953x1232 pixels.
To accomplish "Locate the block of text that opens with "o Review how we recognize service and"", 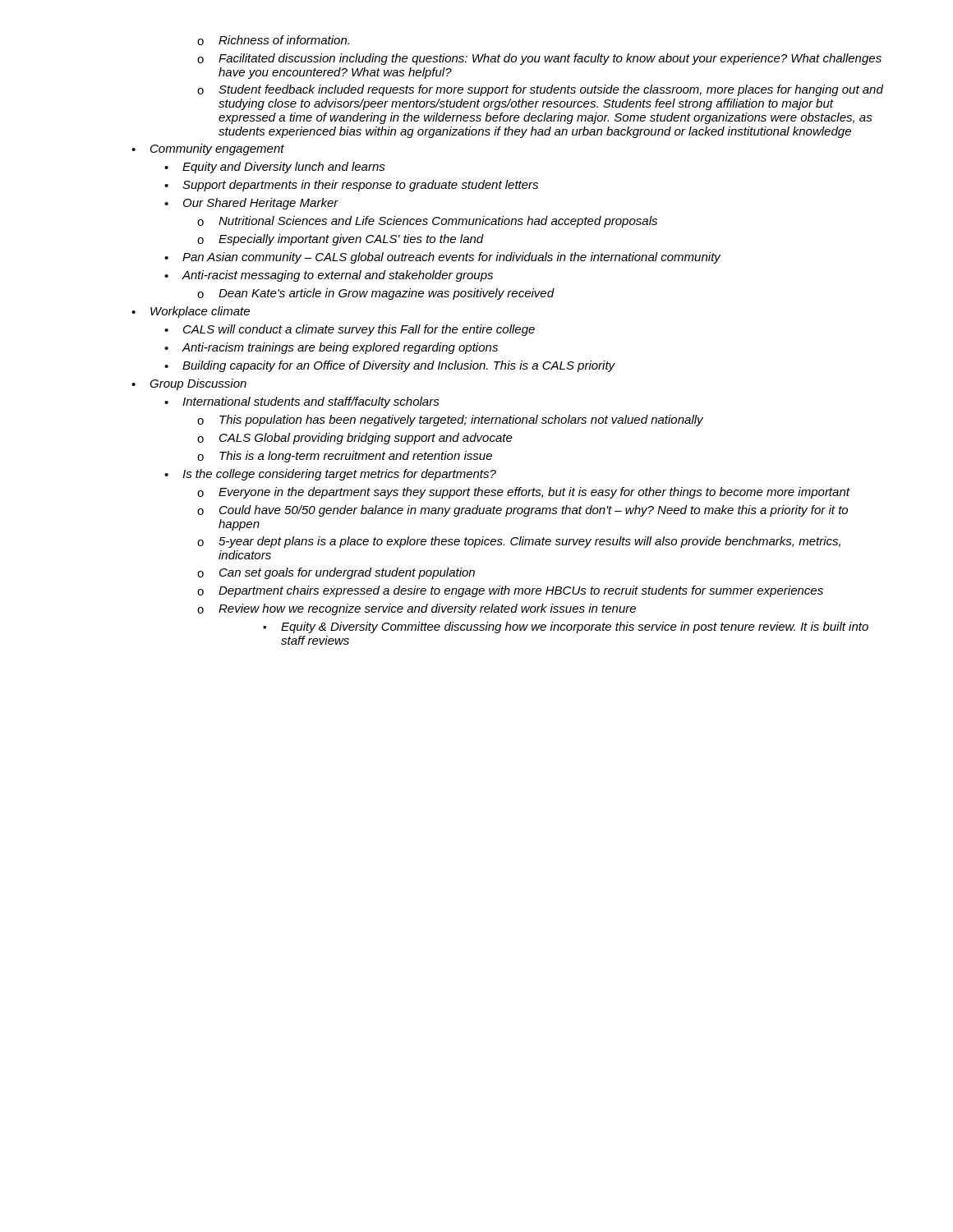I will [542, 609].
